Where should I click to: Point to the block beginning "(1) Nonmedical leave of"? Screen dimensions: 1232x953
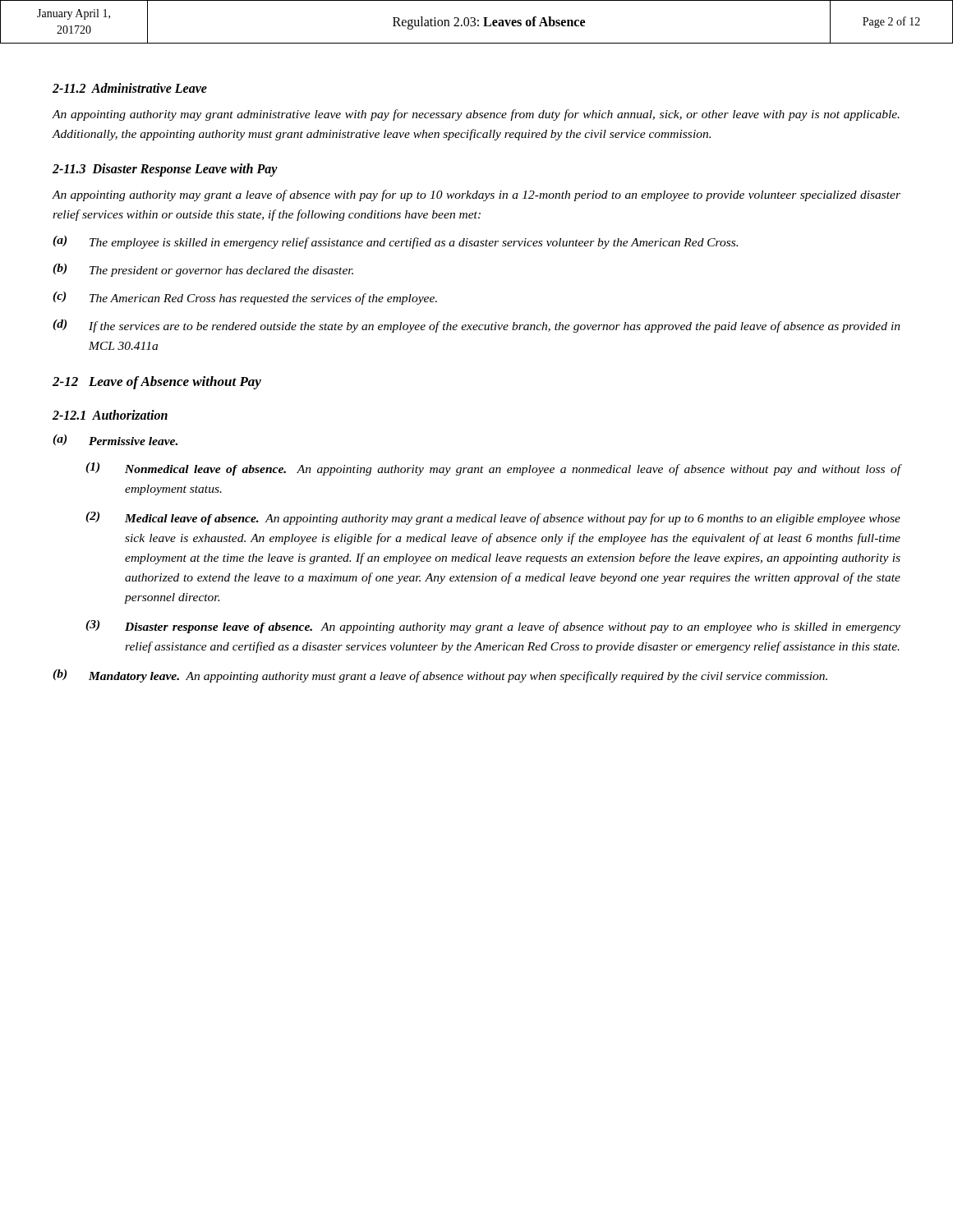[x=493, y=479]
